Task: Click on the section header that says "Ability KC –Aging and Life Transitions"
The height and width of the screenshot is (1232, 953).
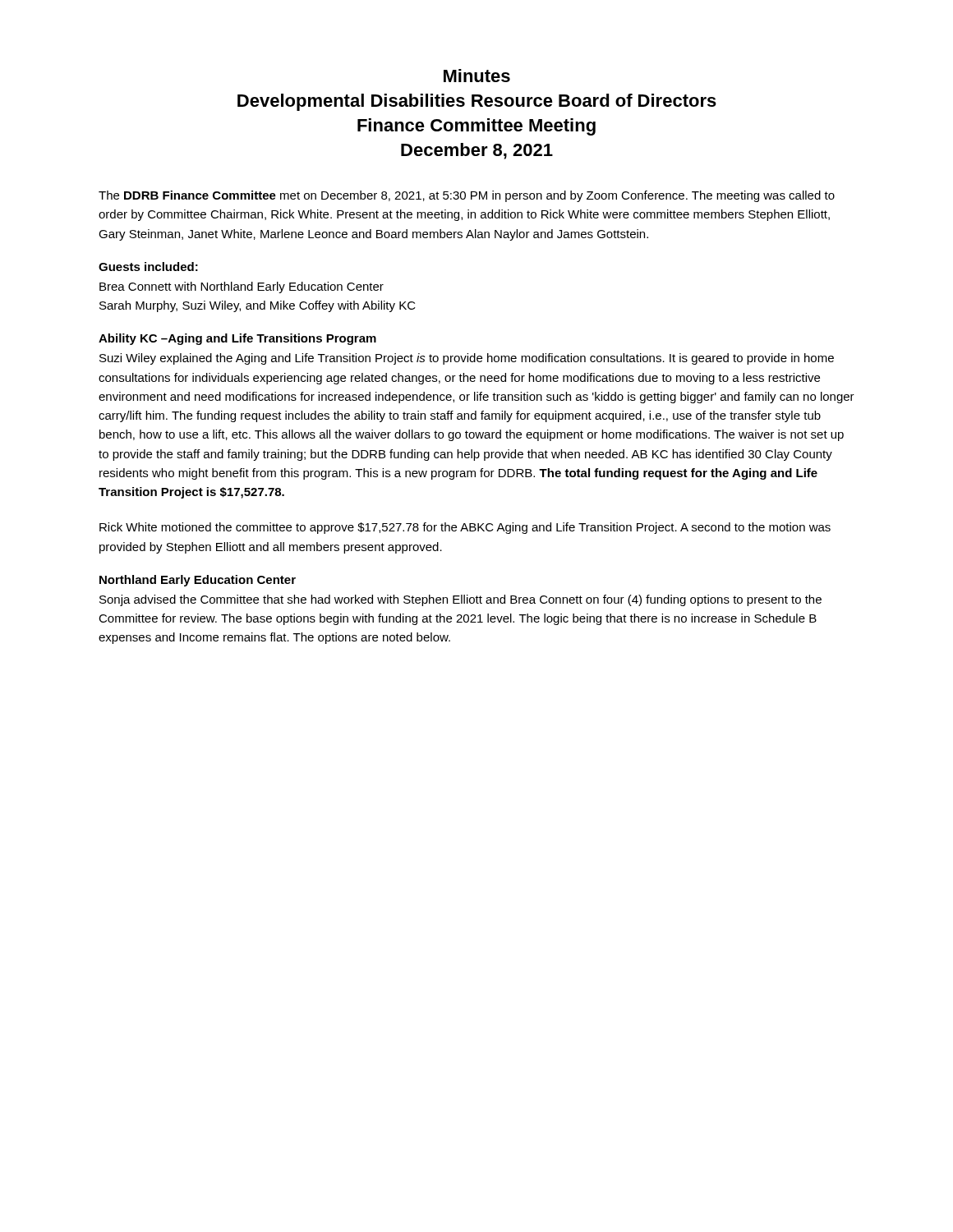Action: (x=238, y=338)
